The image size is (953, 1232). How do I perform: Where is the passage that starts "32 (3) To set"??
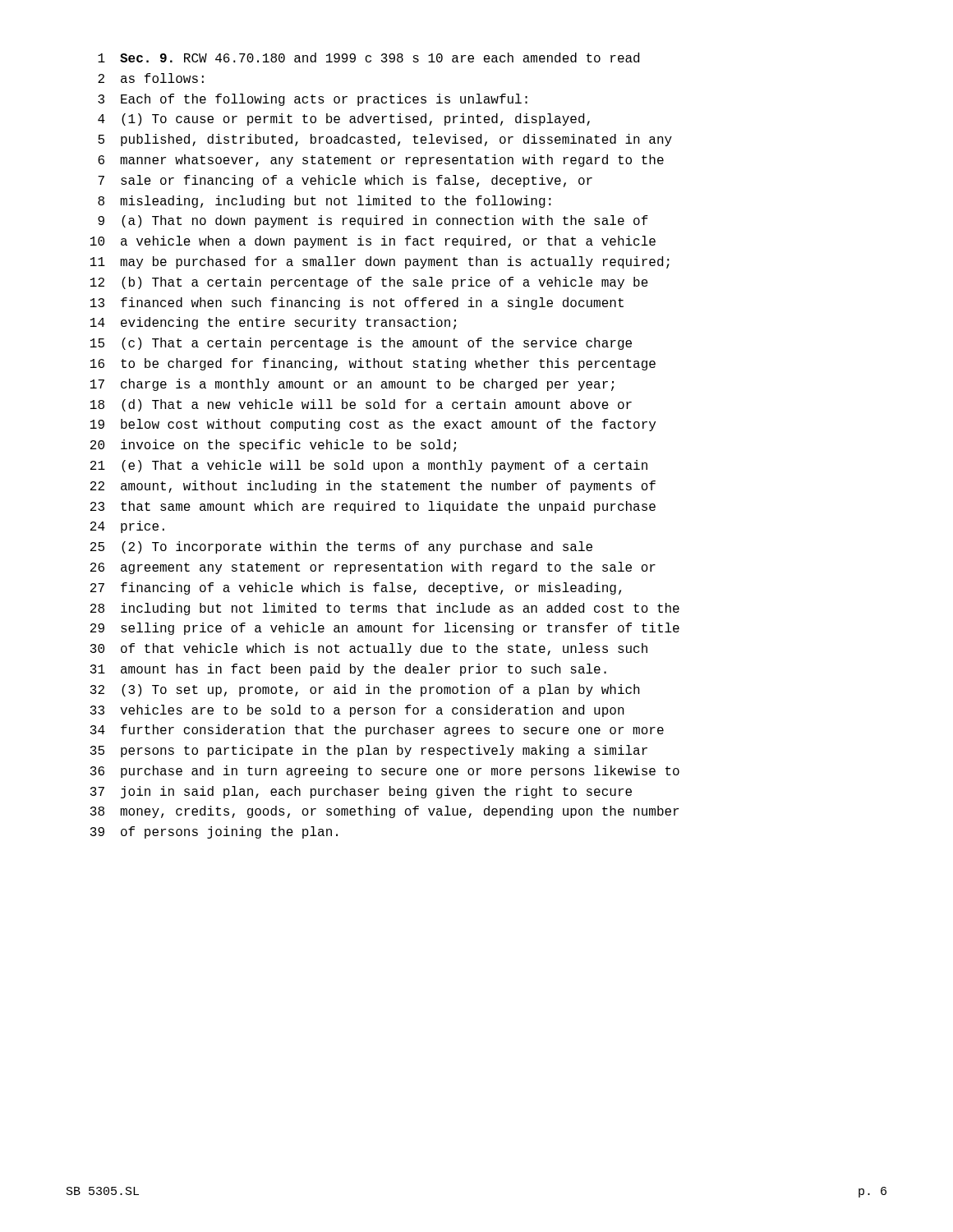tap(476, 762)
